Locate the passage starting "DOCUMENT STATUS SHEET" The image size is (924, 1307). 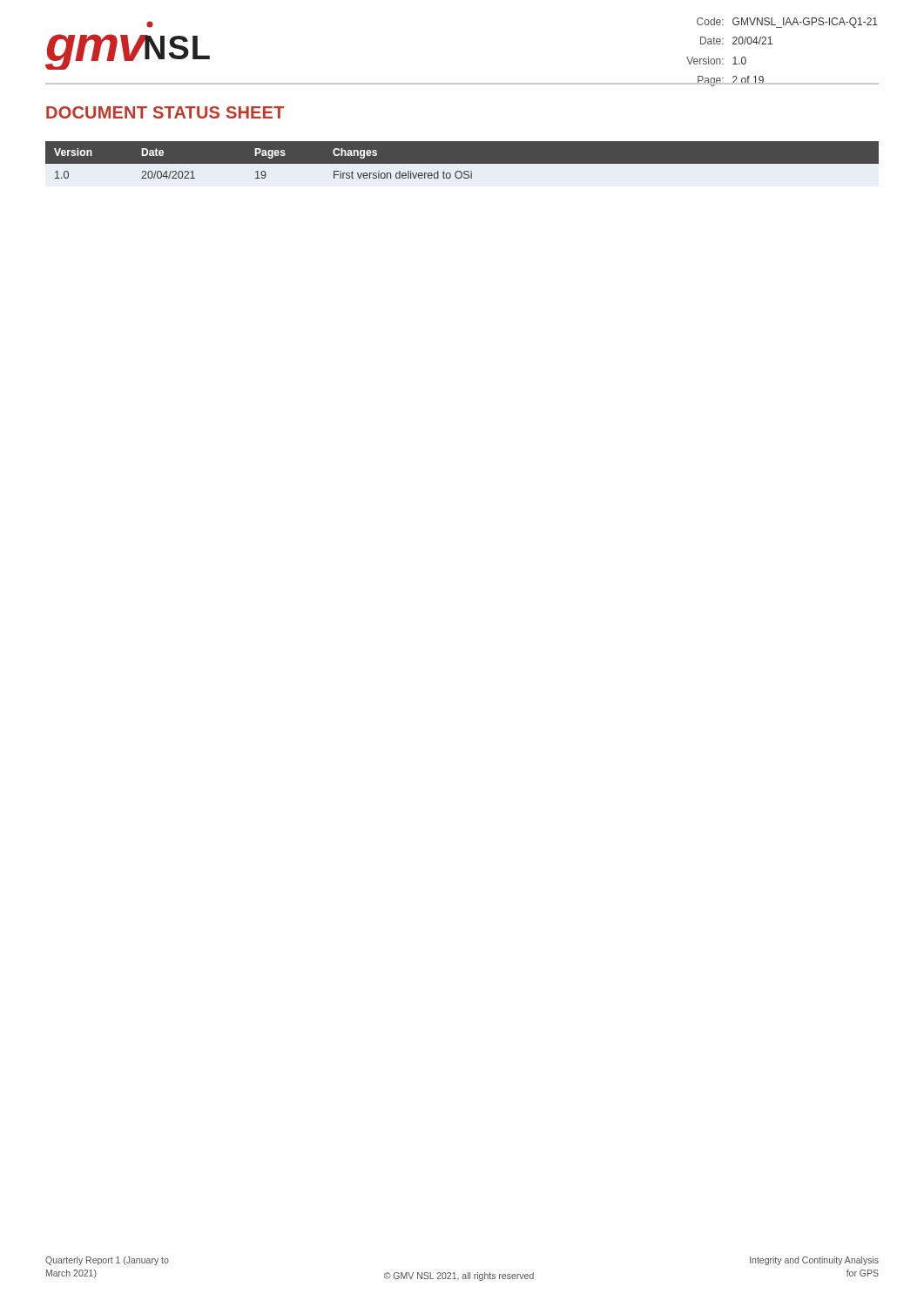pos(165,112)
